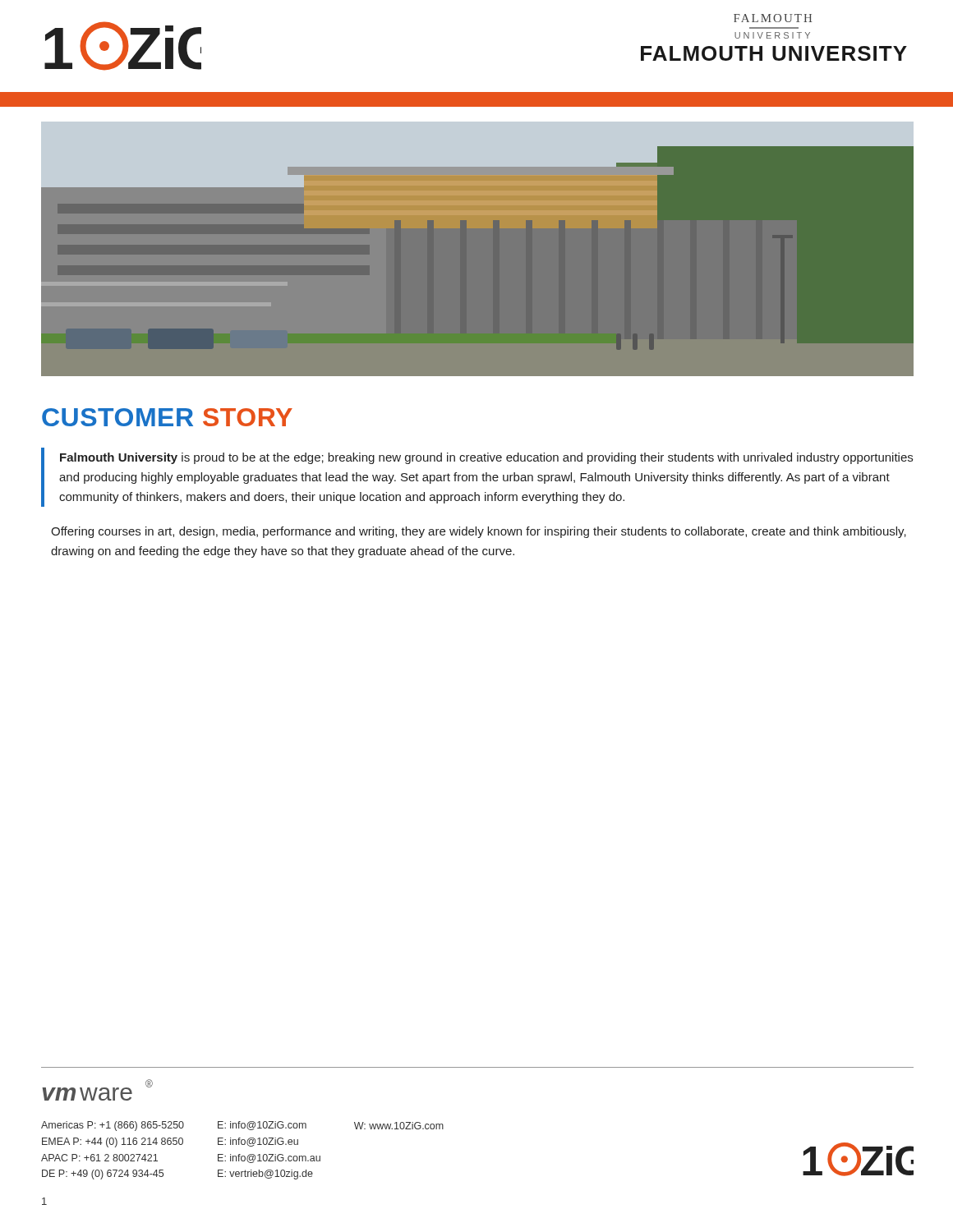Locate the photo
Viewport: 953px width, 1232px height.
[477, 249]
